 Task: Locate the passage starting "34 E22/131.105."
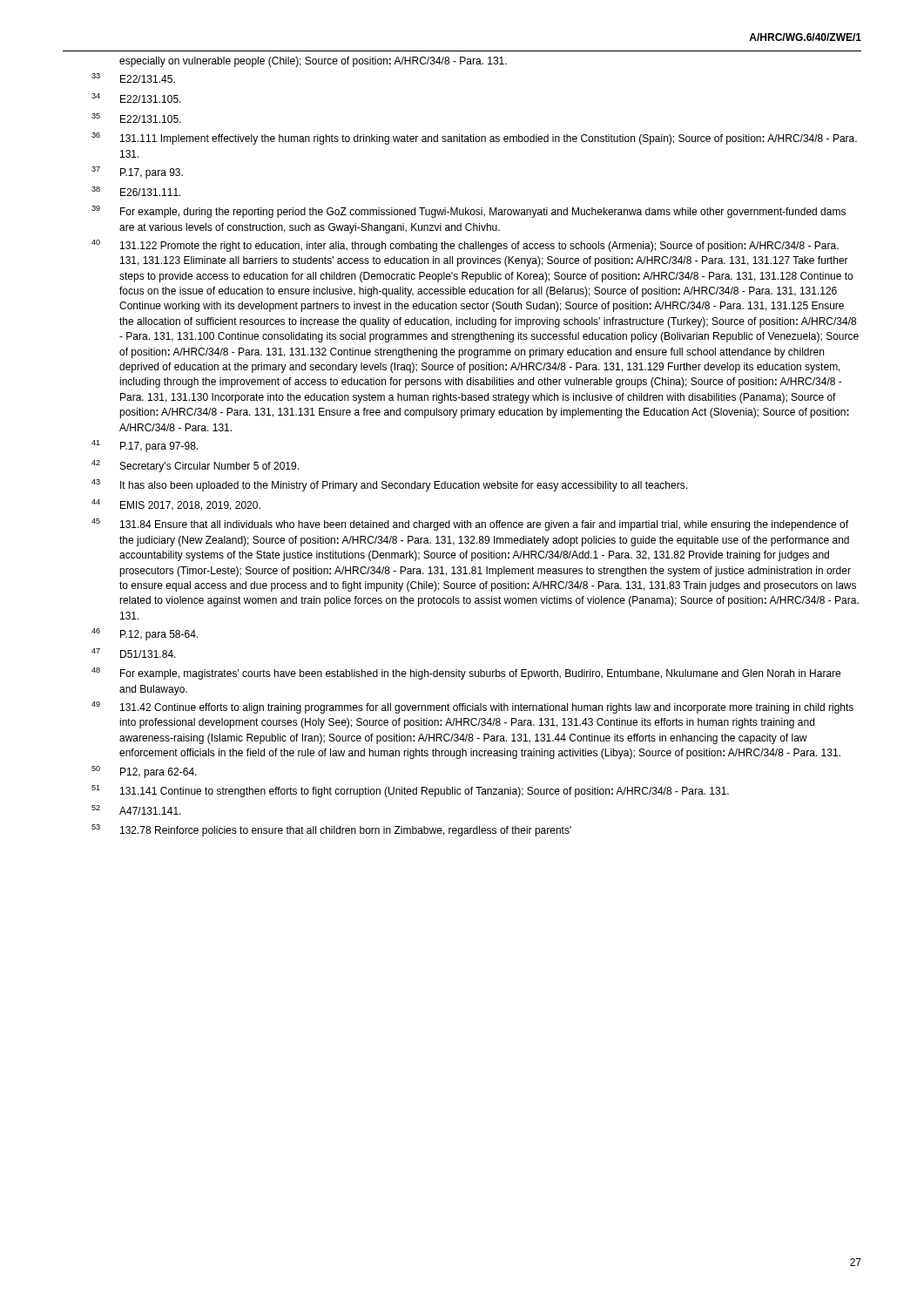click(136, 98)
